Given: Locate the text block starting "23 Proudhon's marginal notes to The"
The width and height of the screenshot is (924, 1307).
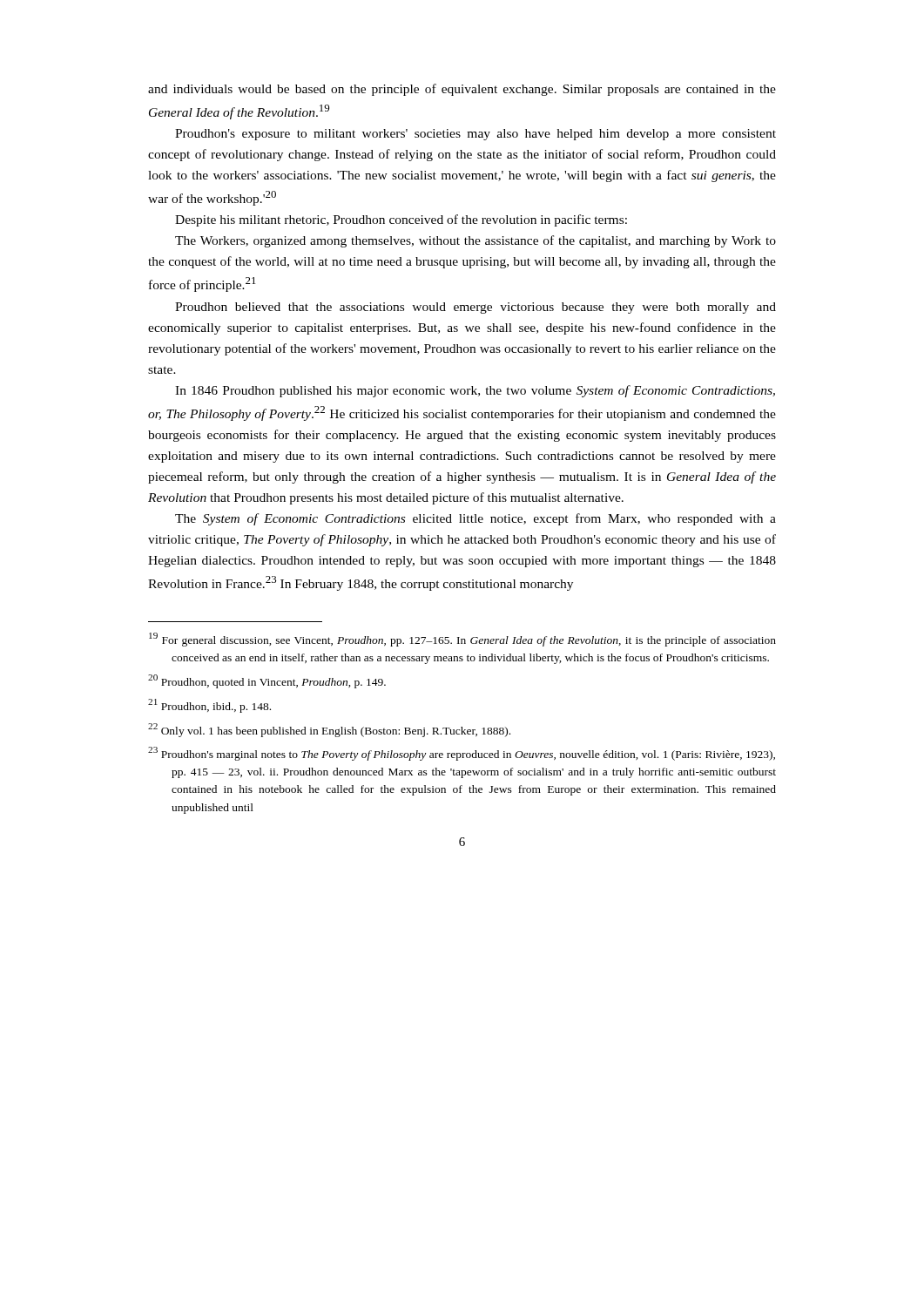Looking at the screenshot, I should click(462, 779).
